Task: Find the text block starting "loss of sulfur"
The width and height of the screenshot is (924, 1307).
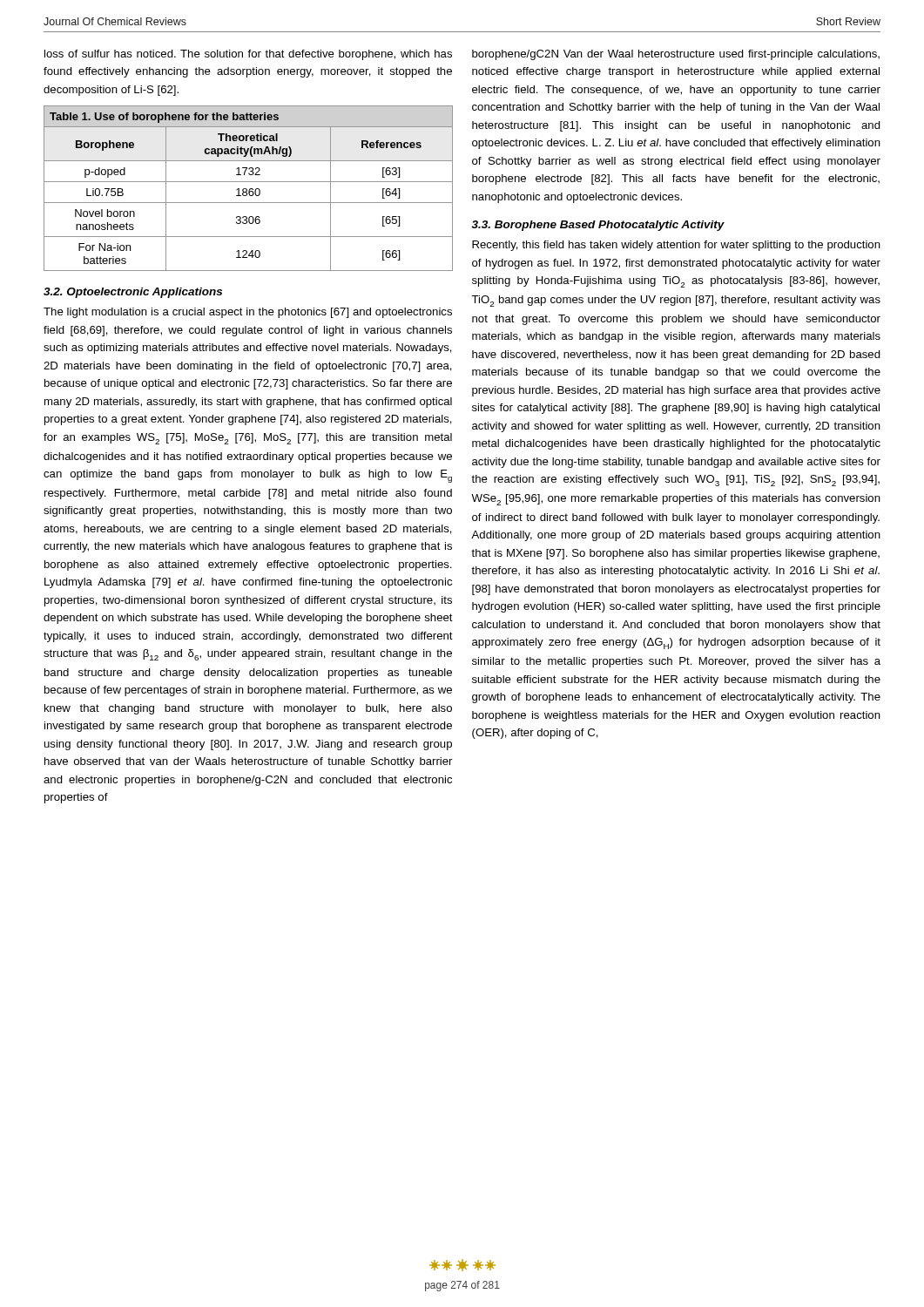Action: click(248, 71)
